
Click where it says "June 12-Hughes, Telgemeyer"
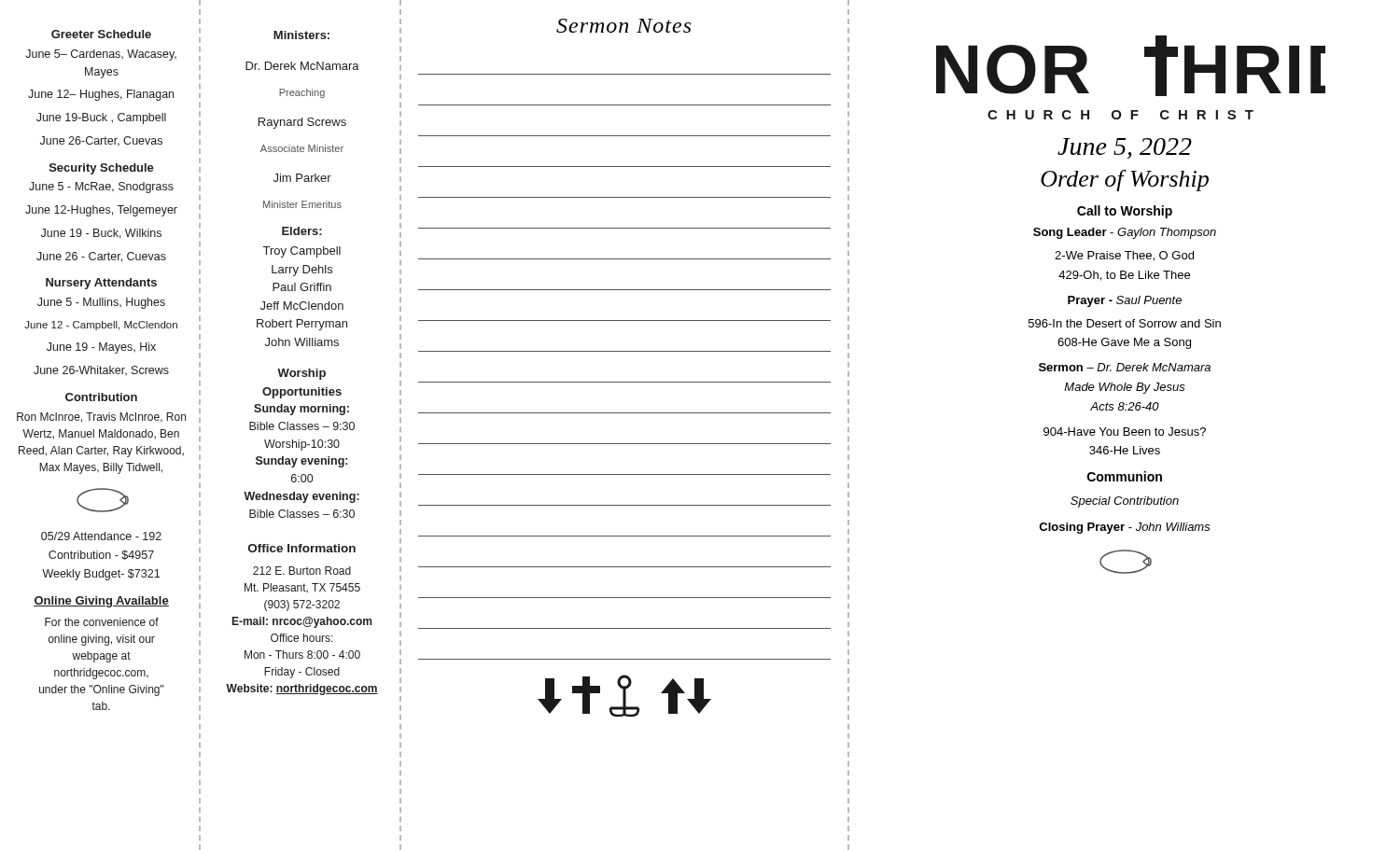coord(101,210)
